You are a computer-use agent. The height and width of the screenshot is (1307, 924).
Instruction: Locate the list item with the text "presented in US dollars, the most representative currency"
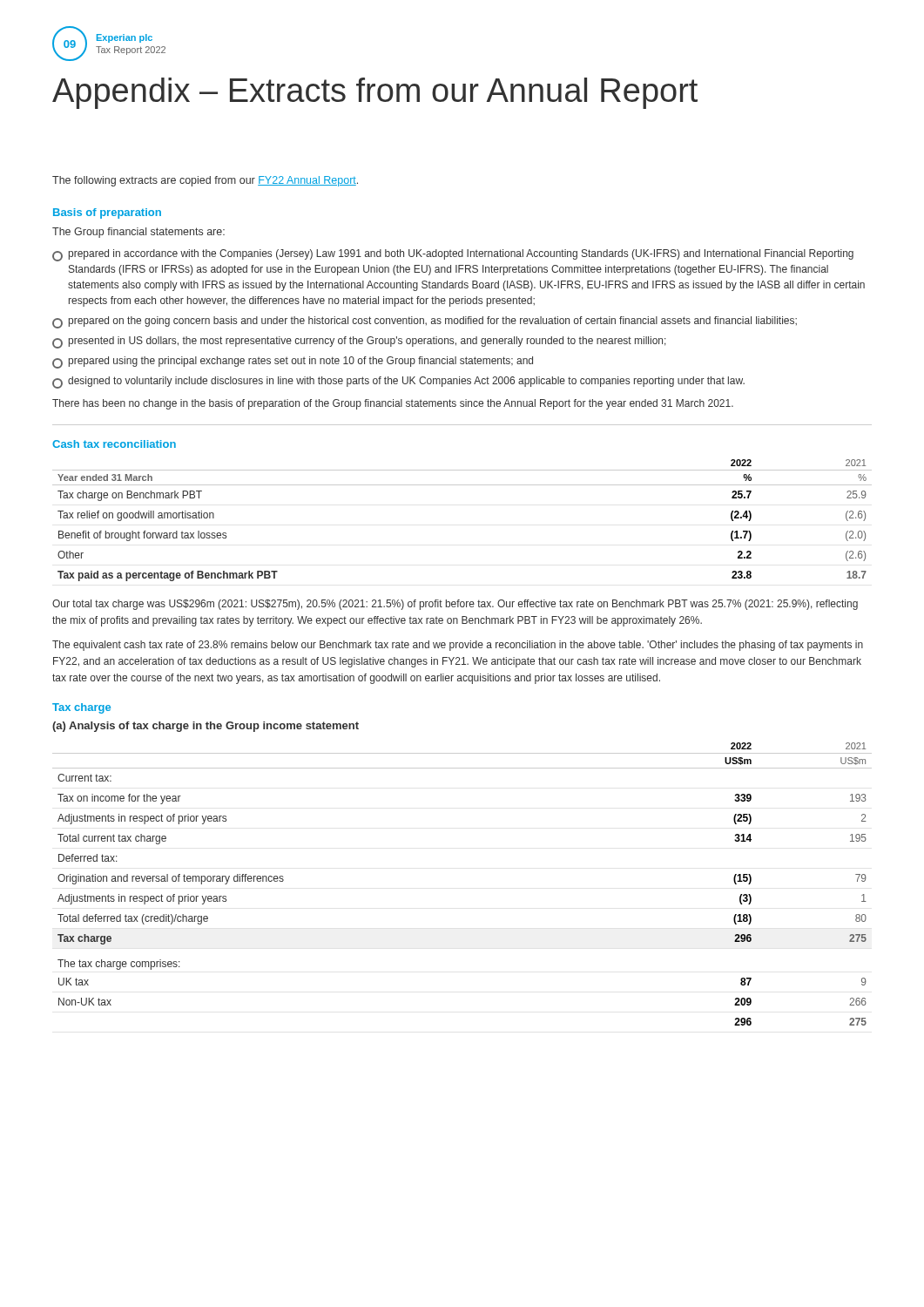click(367, 341)
